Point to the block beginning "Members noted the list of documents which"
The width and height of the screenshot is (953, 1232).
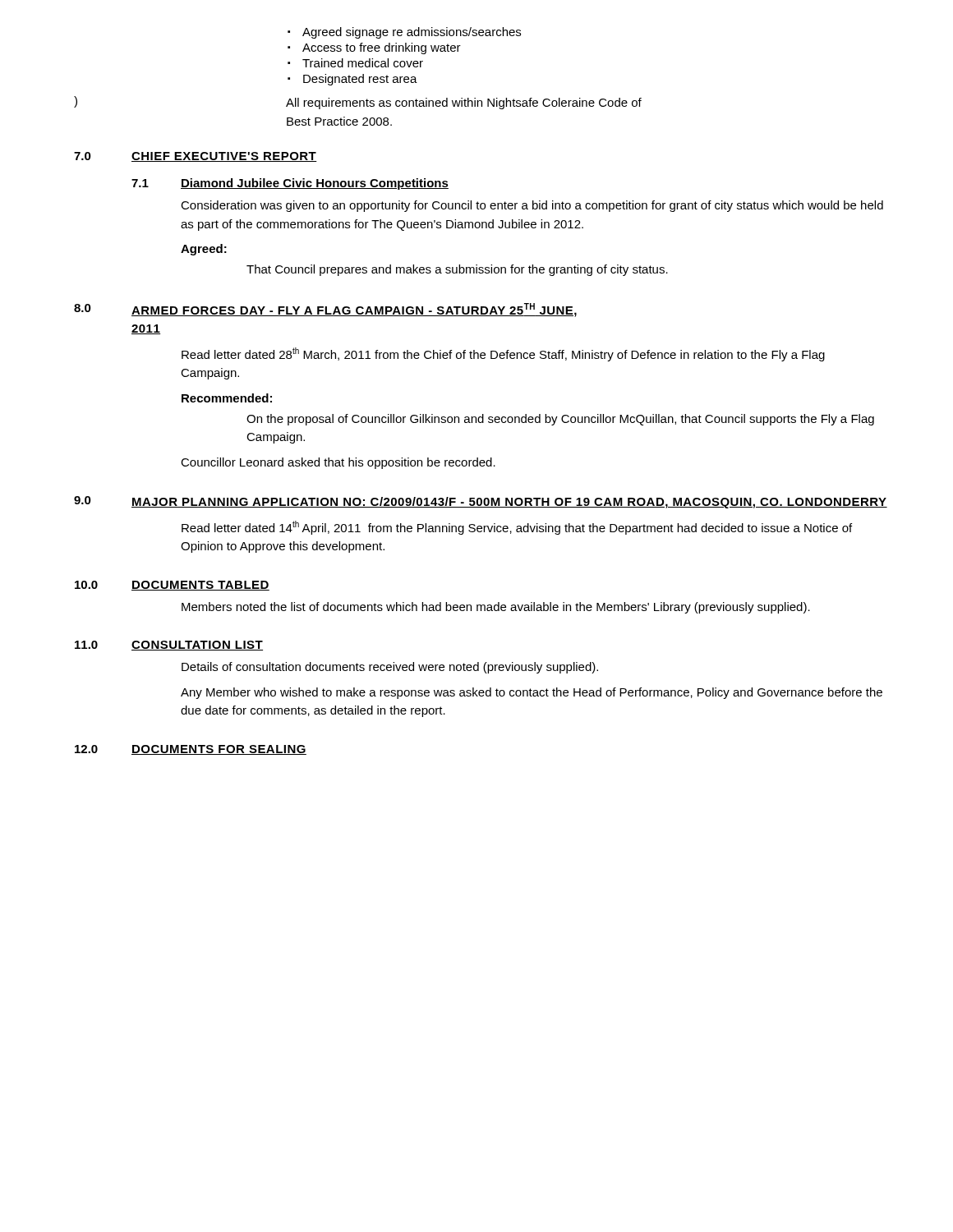(534, 607)
